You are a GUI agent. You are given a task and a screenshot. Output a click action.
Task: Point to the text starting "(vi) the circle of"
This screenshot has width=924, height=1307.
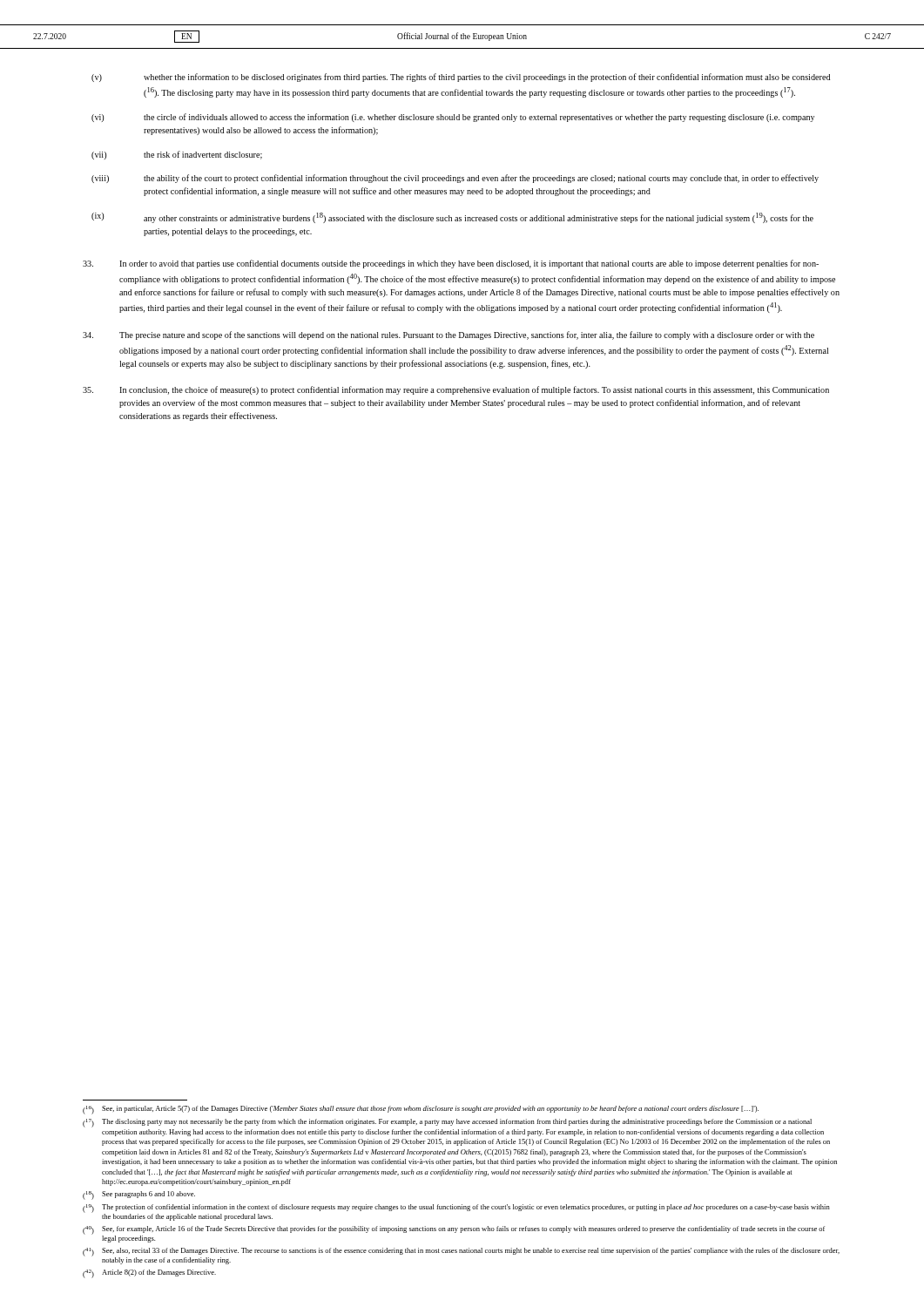[462, 124]
